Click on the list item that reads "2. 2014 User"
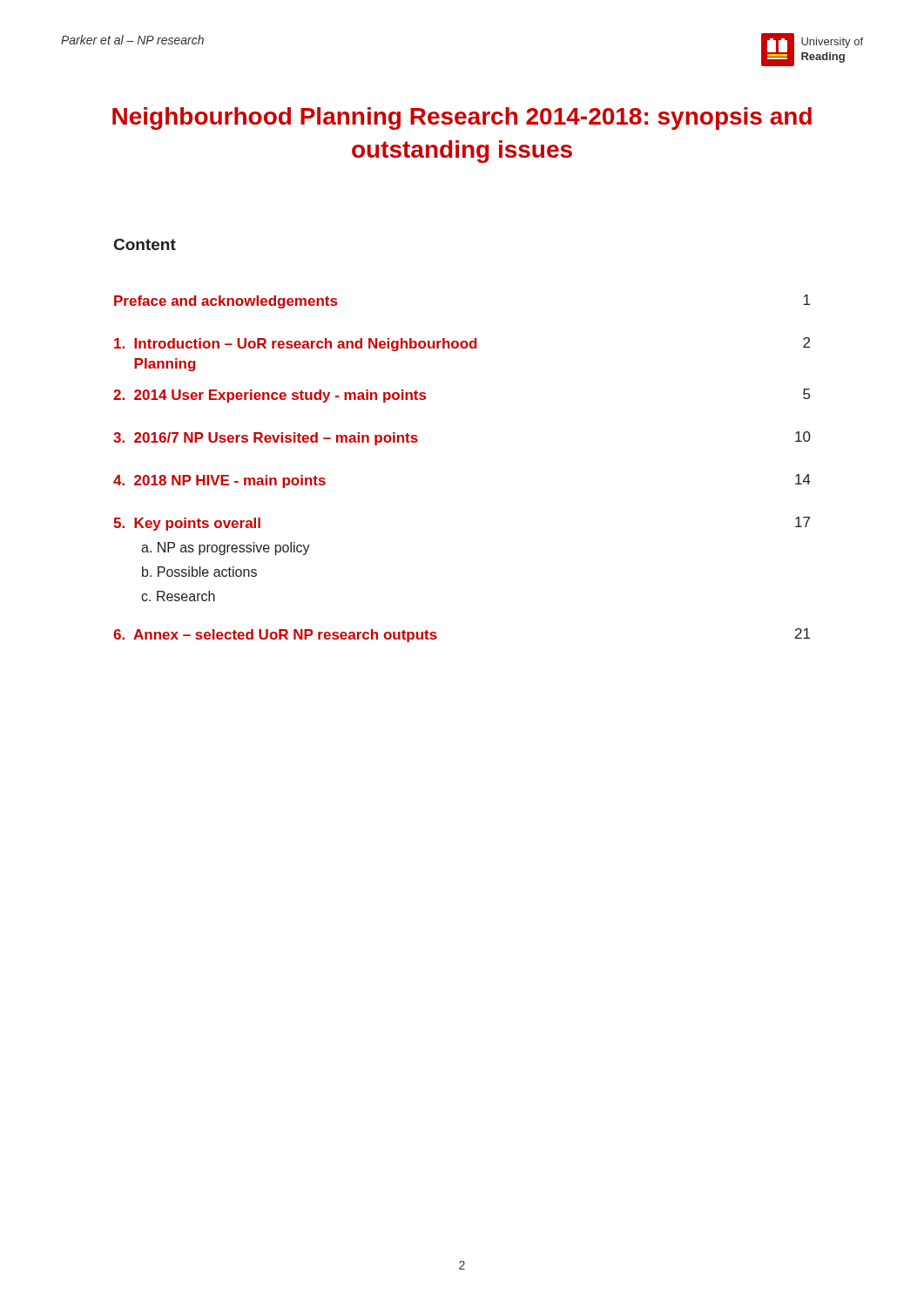Screen dimensions: 1307x924 267,394
